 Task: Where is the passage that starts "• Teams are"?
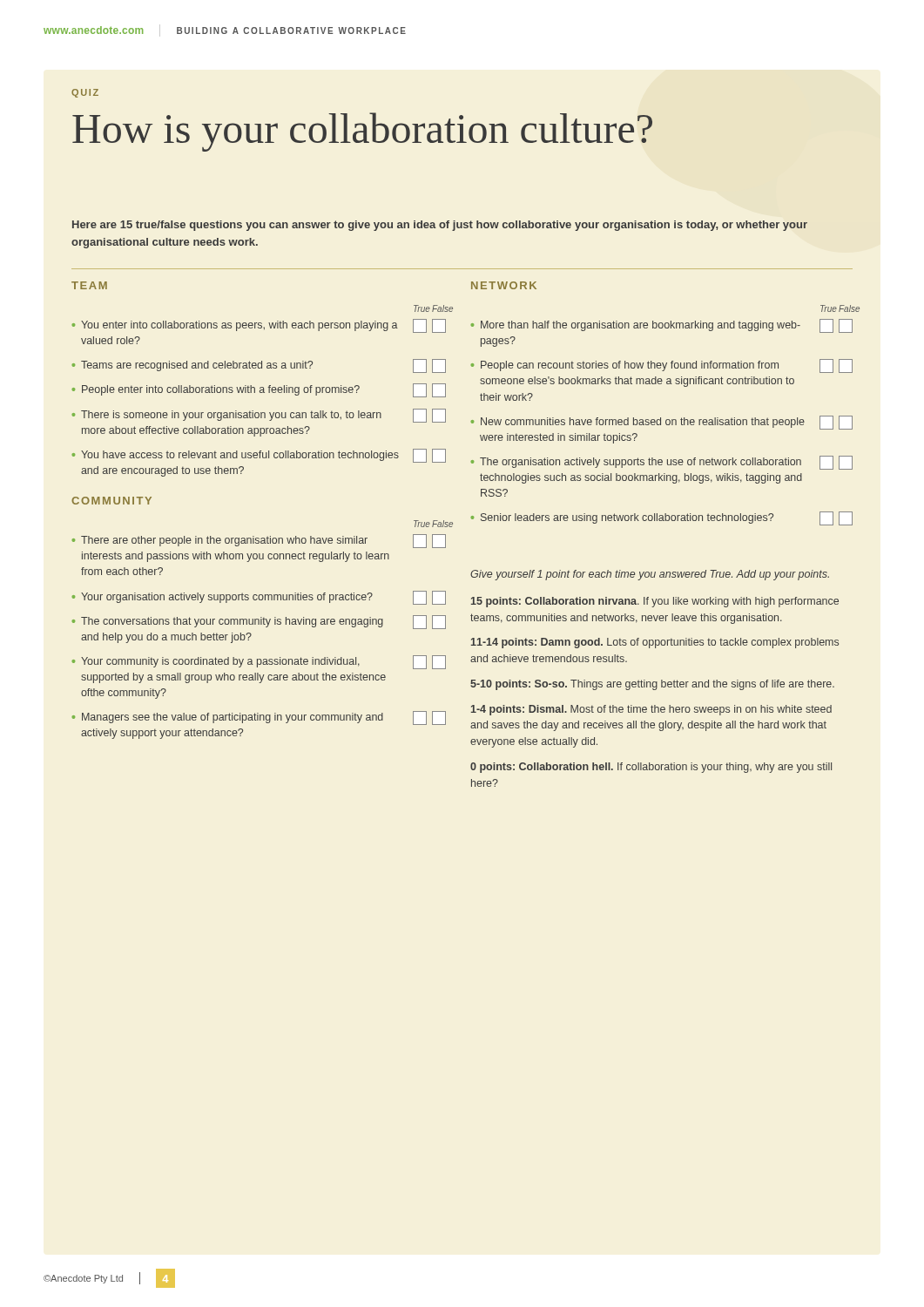(x=259, y=365)
